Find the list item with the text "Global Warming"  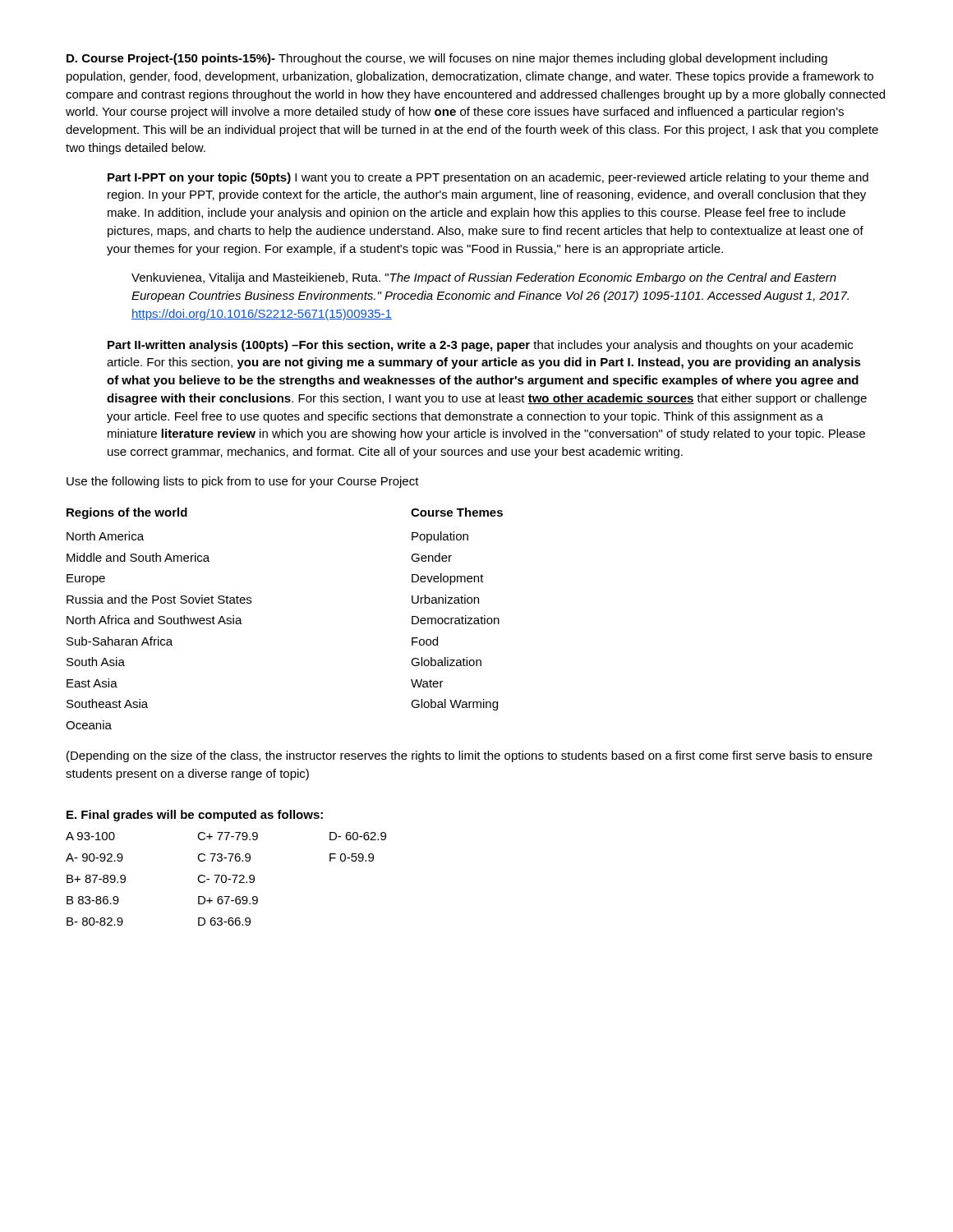pos(455,703)
